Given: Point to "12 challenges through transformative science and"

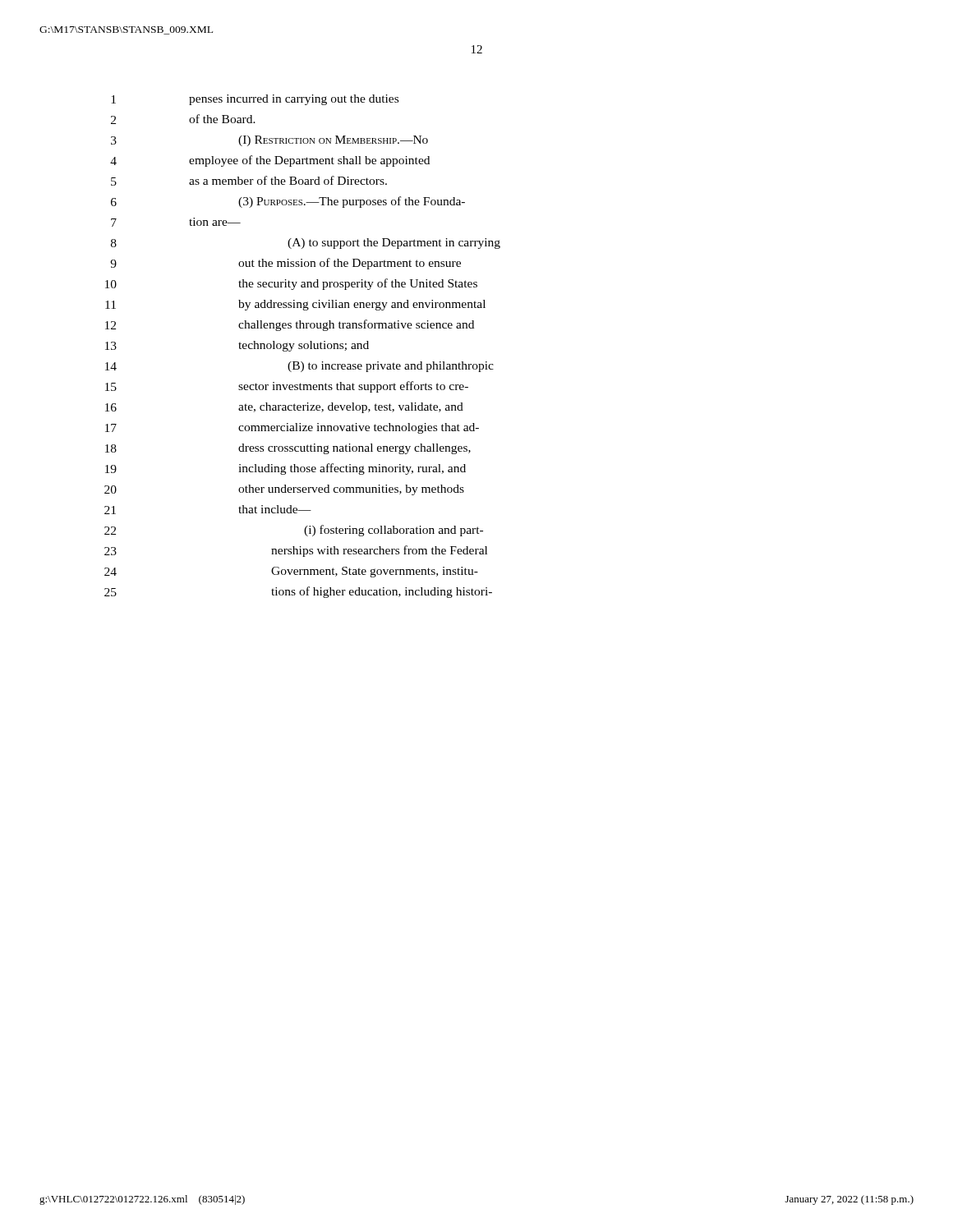Looking at the screenshot, I should click(x=476, y=325).
